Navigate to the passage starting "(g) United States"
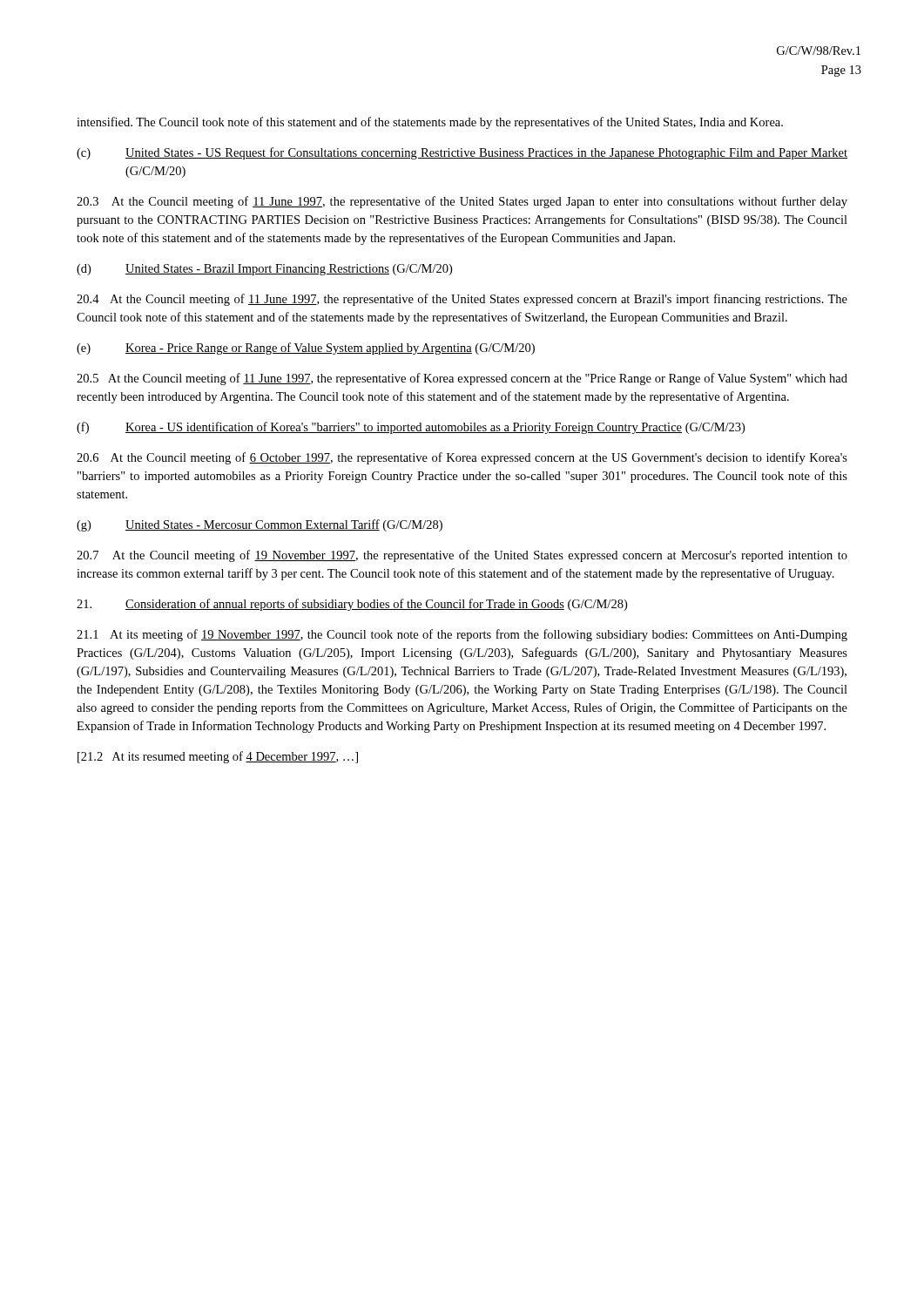The height and width of the screenshot is (1307, 924). (260, 525)
